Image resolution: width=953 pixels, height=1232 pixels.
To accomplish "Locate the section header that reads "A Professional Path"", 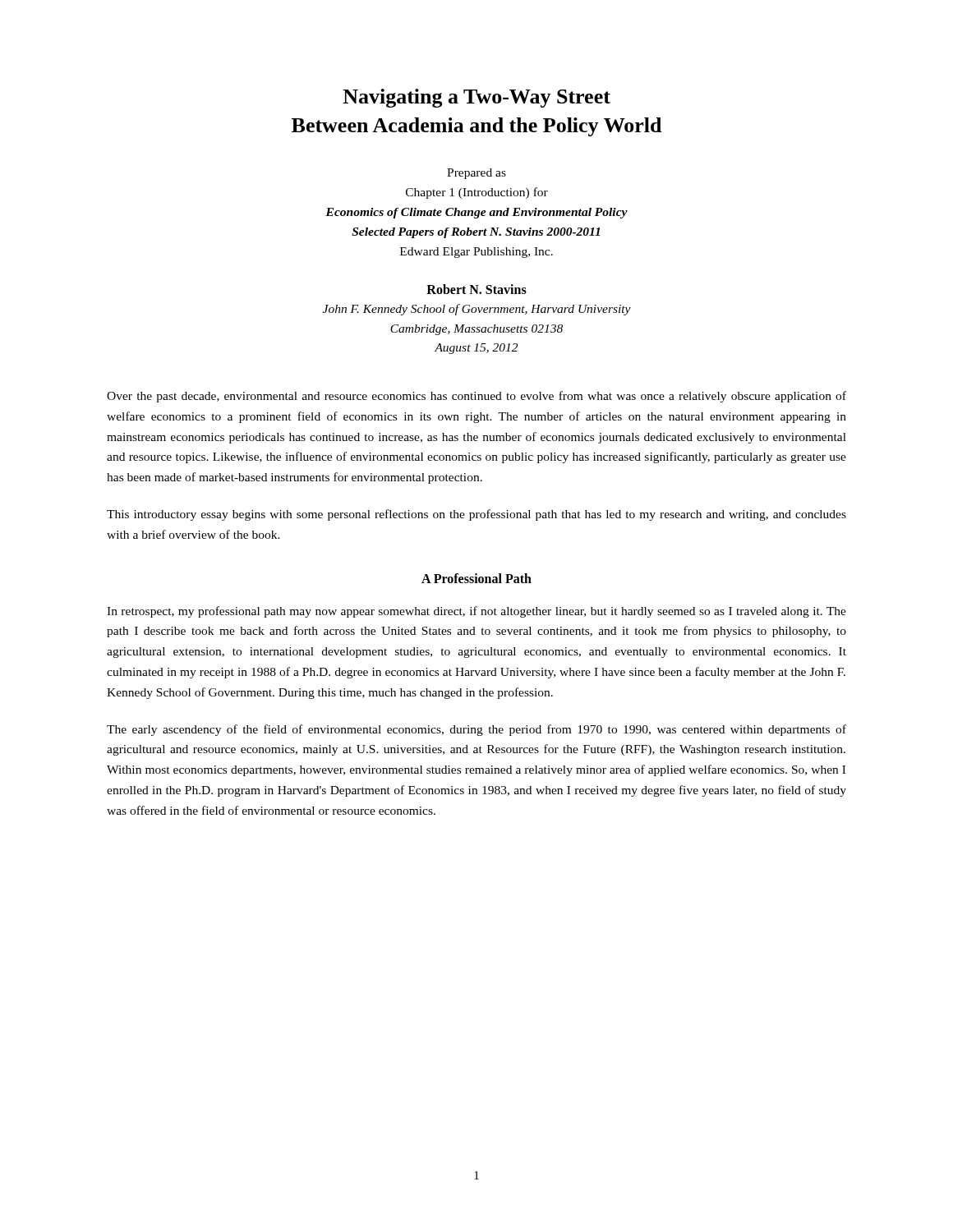I will 476,578.
